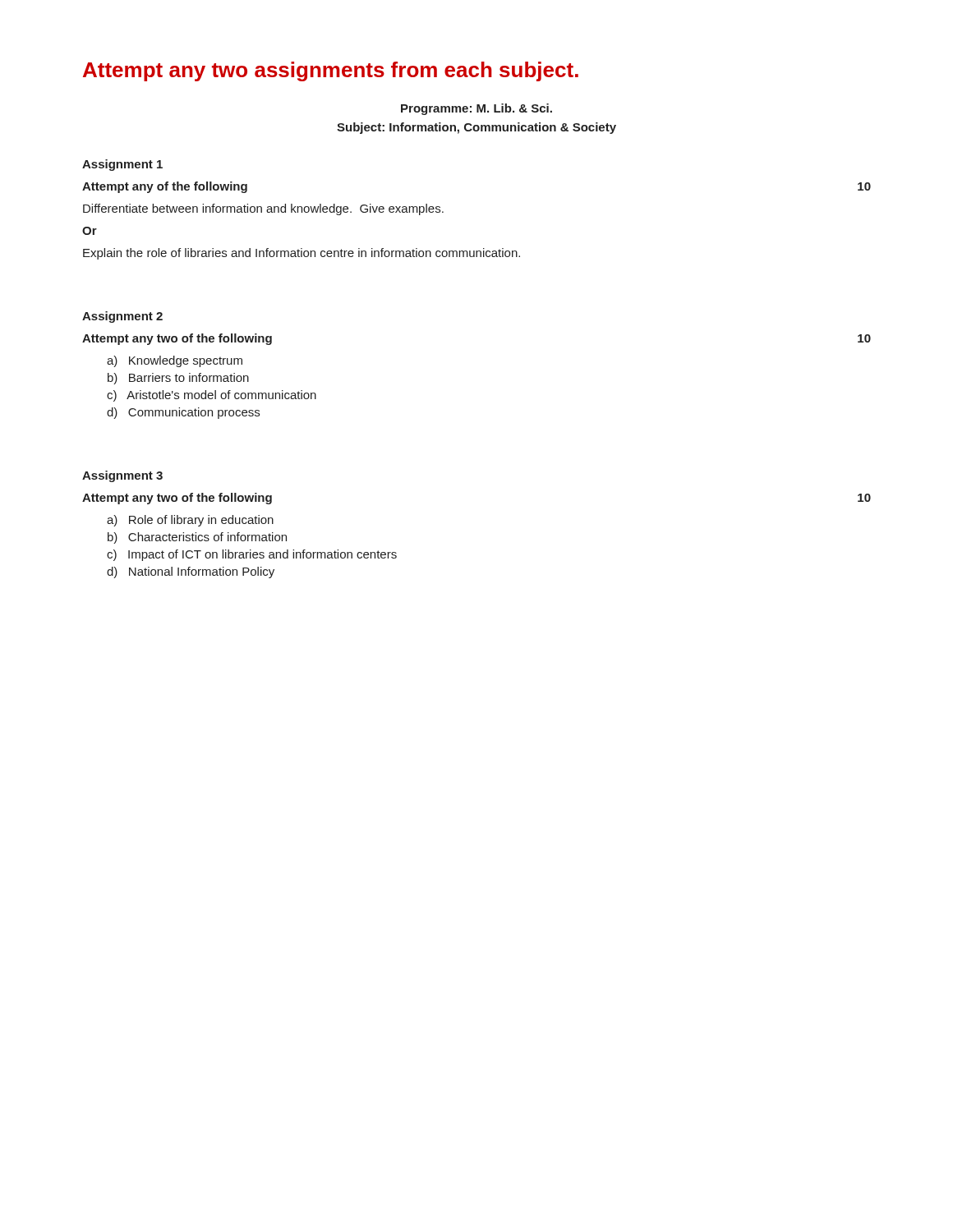Image resolution: width=953 pixels, height=1232 pixels.
Task: Locate the element starting "Assignment 2"
Action: pyautogui.click(x=123, y=316)
